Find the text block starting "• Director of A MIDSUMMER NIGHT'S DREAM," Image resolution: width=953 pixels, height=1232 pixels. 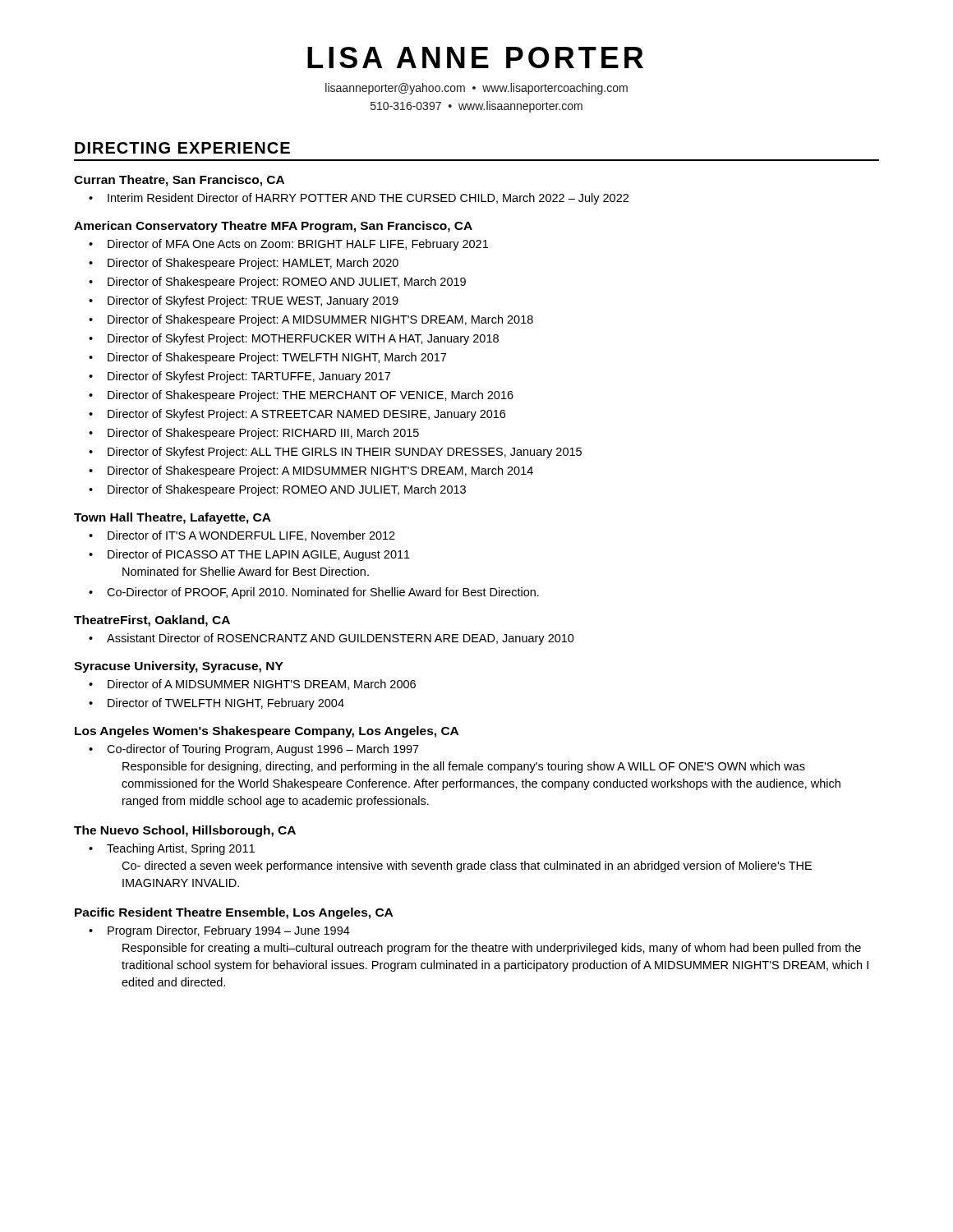click(x=252, y=685)
